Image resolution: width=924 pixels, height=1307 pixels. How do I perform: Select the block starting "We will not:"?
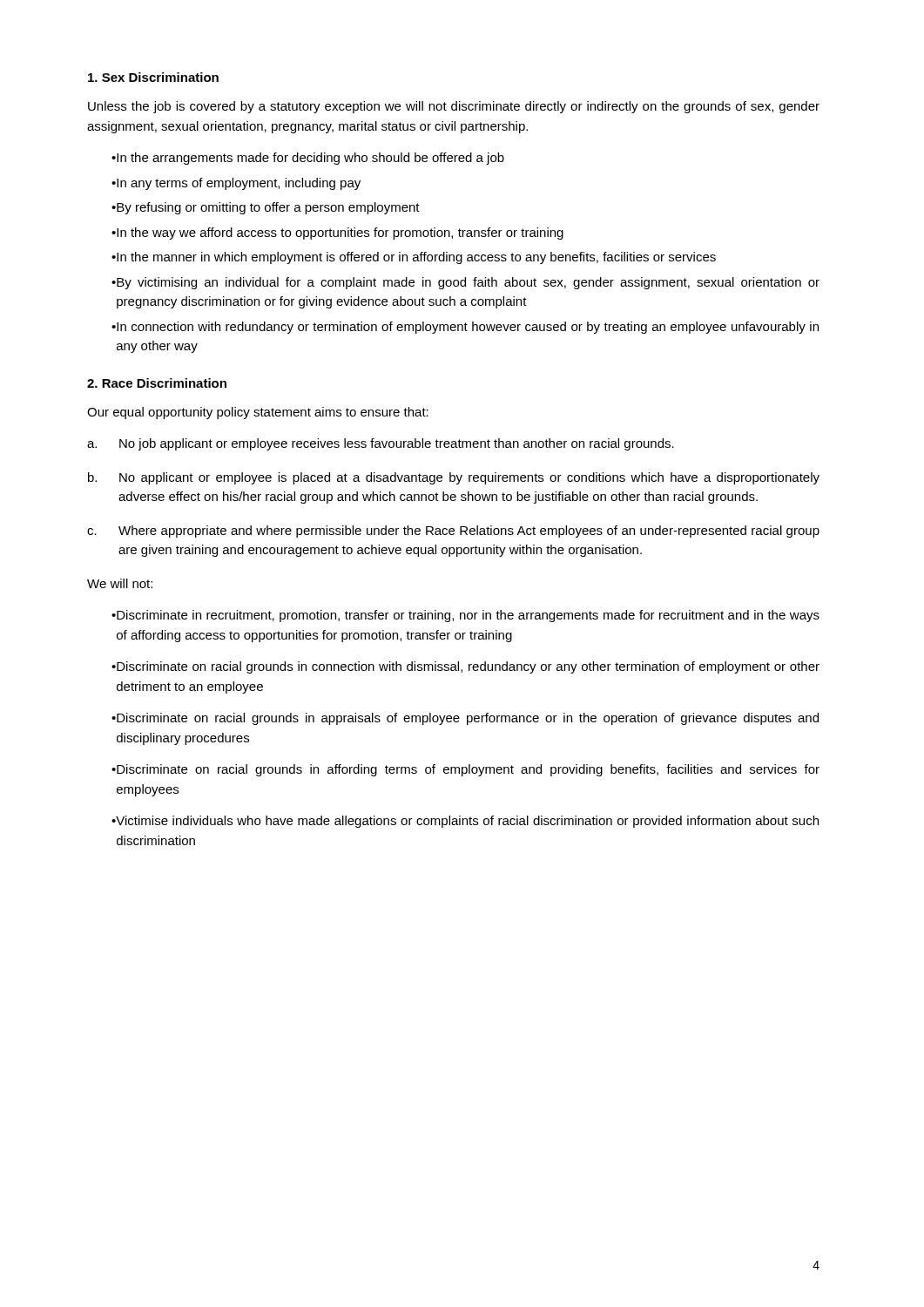coord(120,583)
